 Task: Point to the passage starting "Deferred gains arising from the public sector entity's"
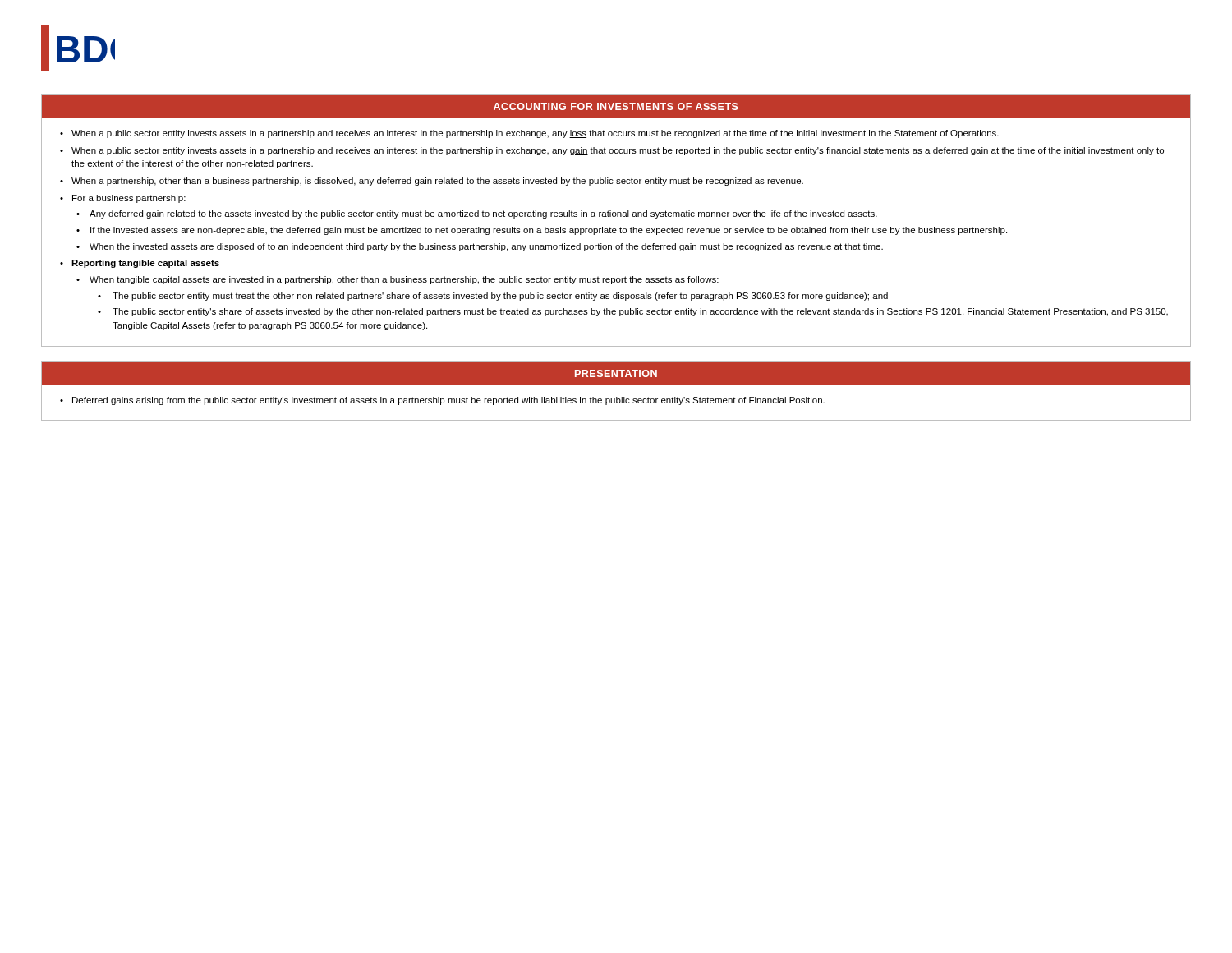tap(448, 400)
